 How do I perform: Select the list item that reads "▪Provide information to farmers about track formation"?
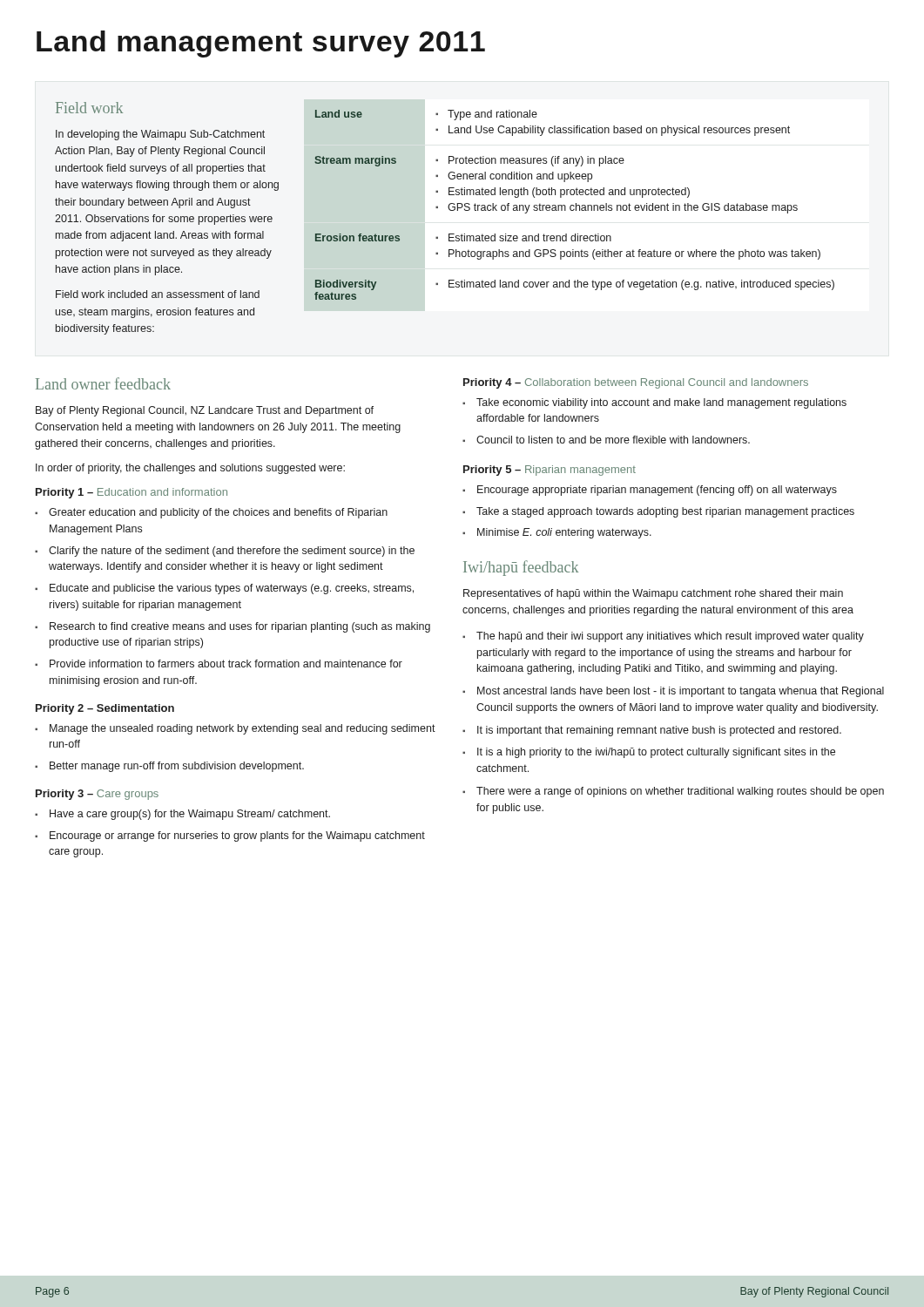point(218,672)
